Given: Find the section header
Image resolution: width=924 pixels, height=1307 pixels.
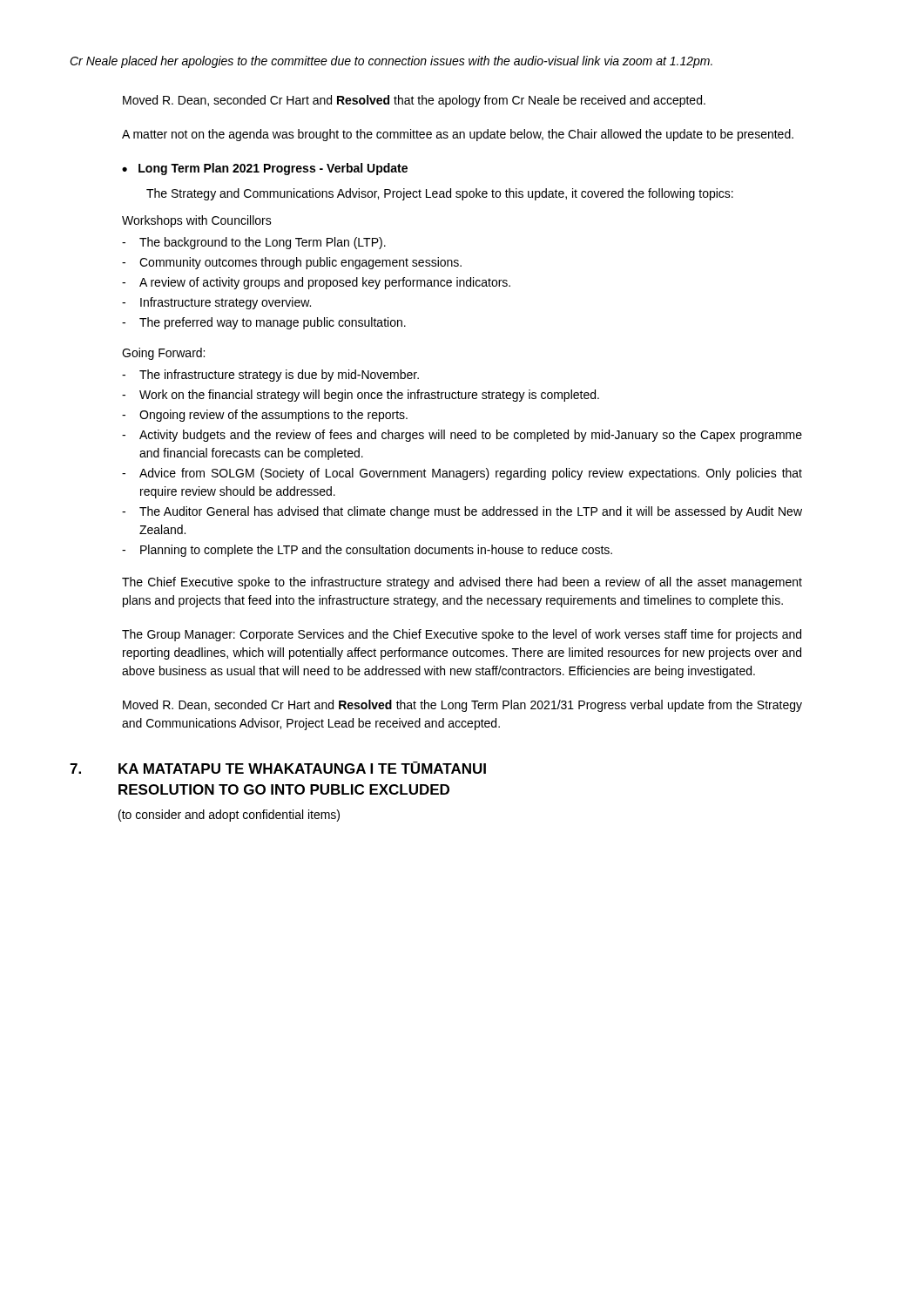Looking at the screenshot, I should [302, 780].
